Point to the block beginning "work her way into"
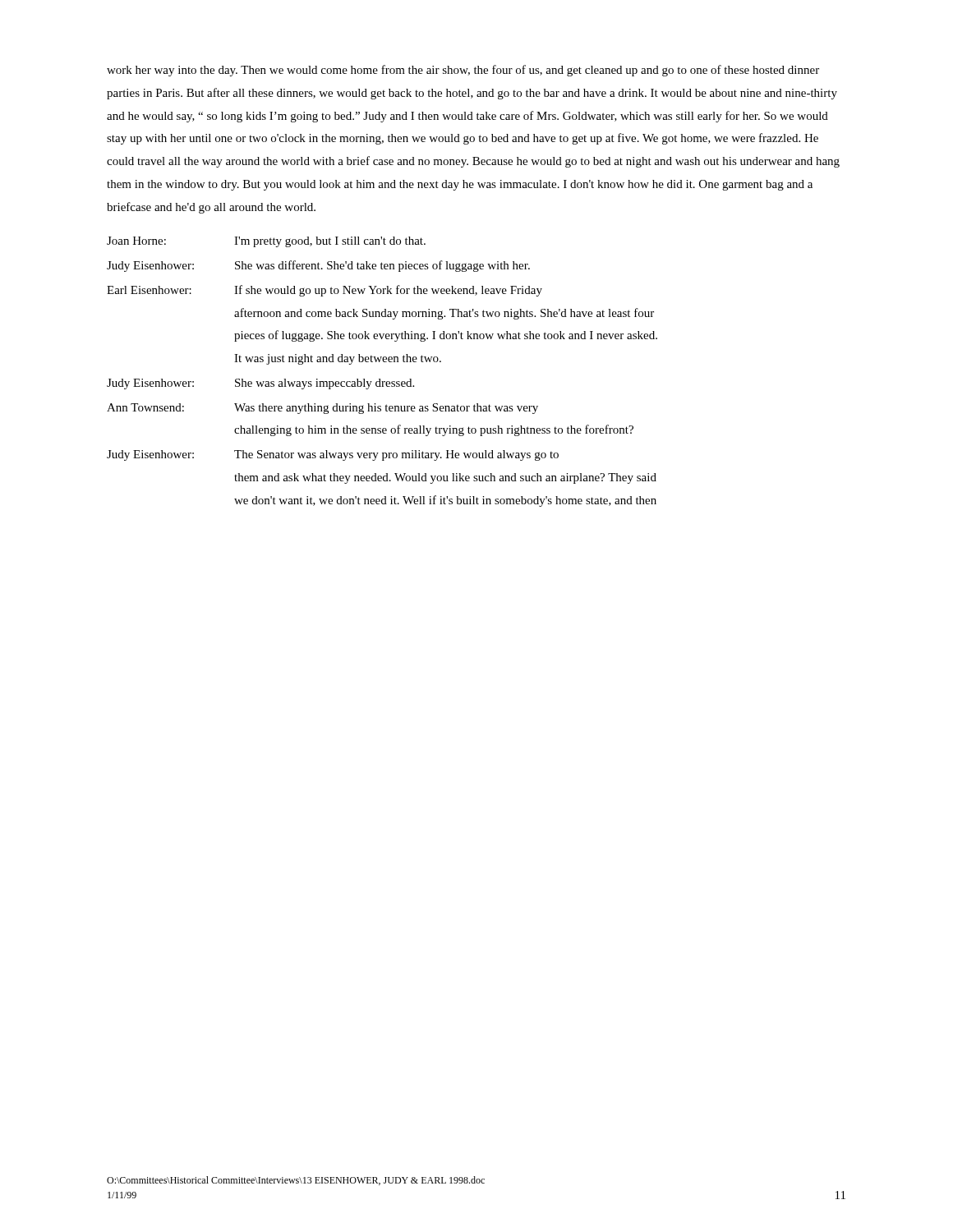 click(473, 138)
